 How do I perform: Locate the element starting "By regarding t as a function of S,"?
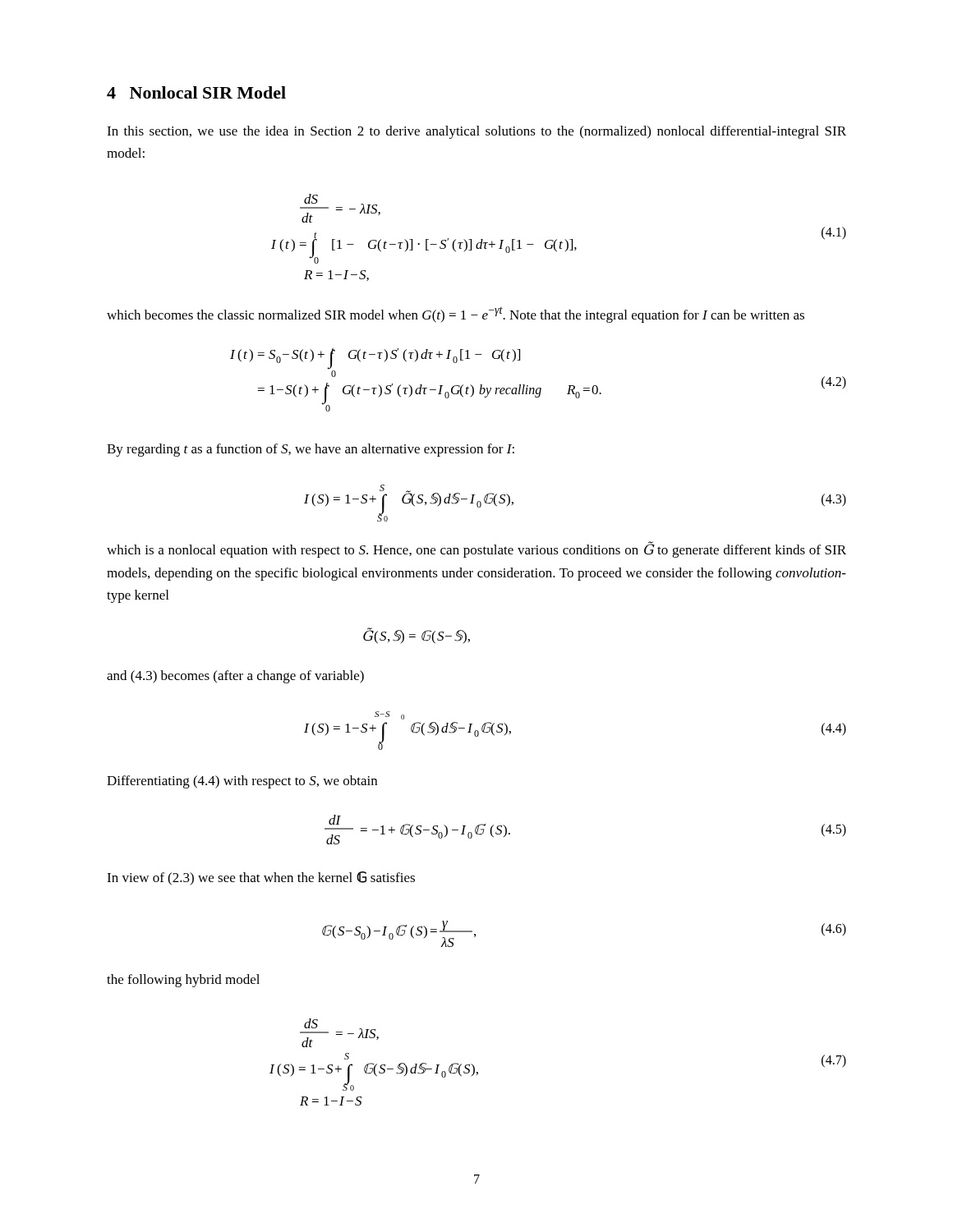tap(311, 449)
